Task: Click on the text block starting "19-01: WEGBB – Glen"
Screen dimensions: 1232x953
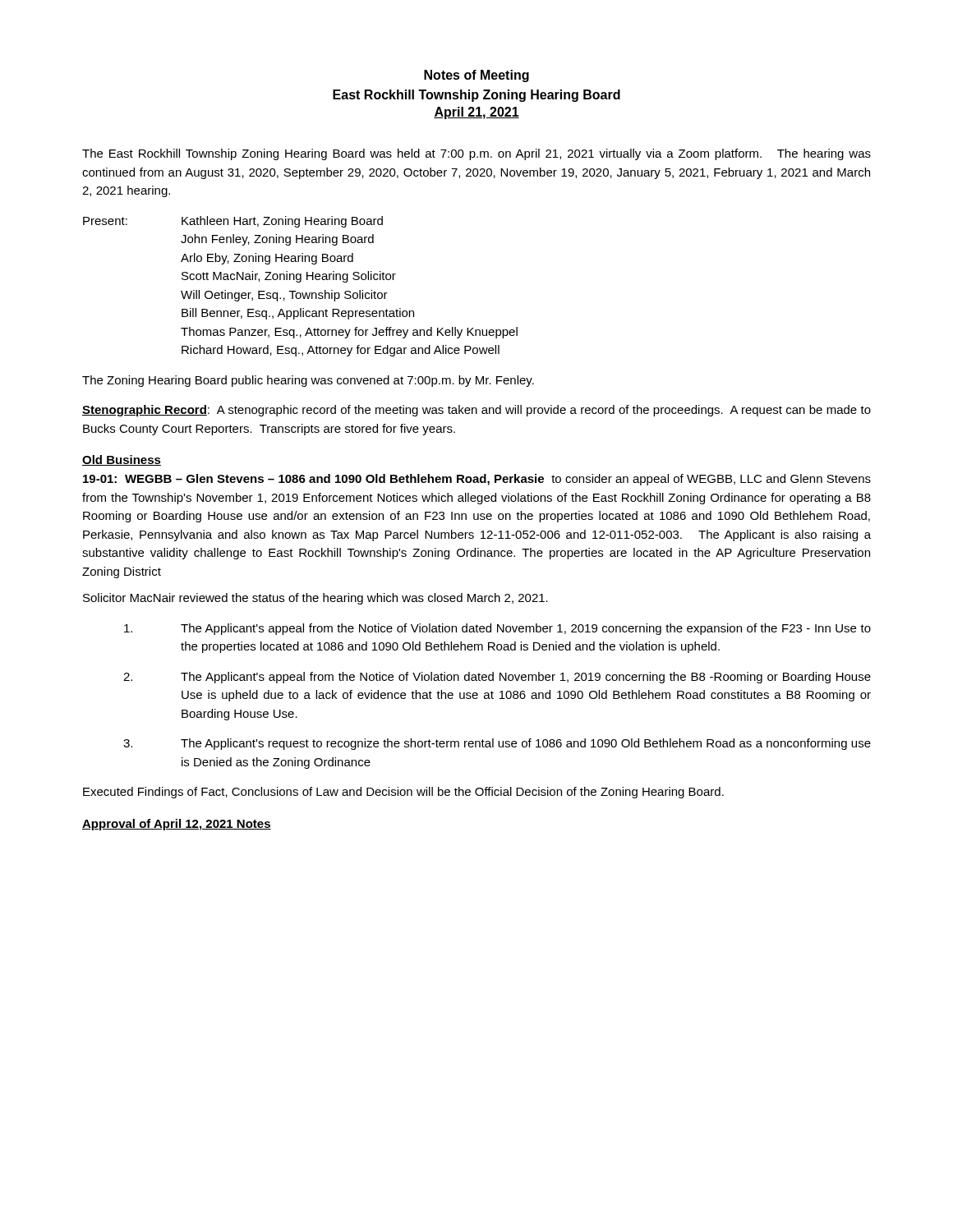Action: (476, 525)
